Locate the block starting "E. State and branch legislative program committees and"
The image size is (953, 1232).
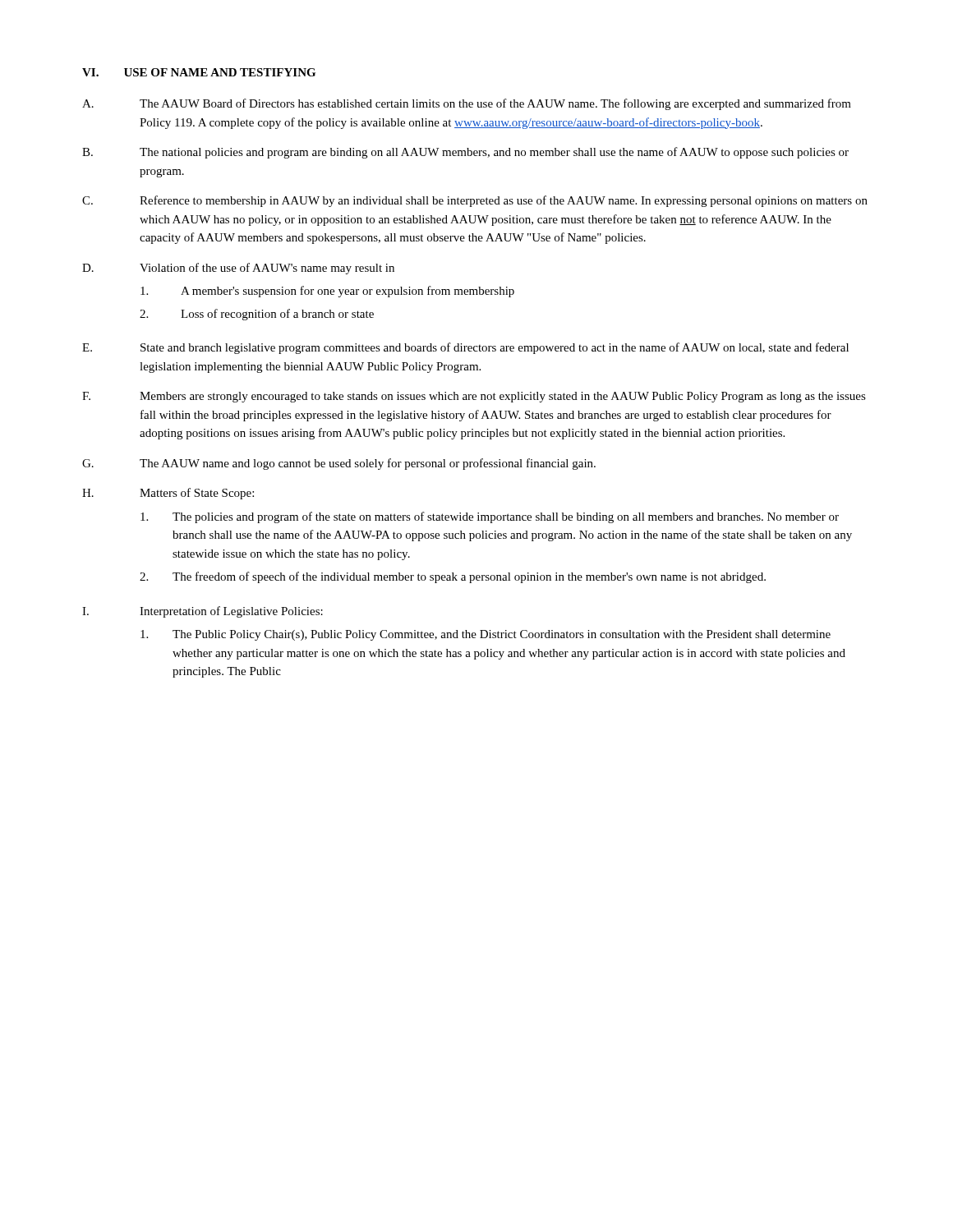pyautogui.click(x=476, y=357)
